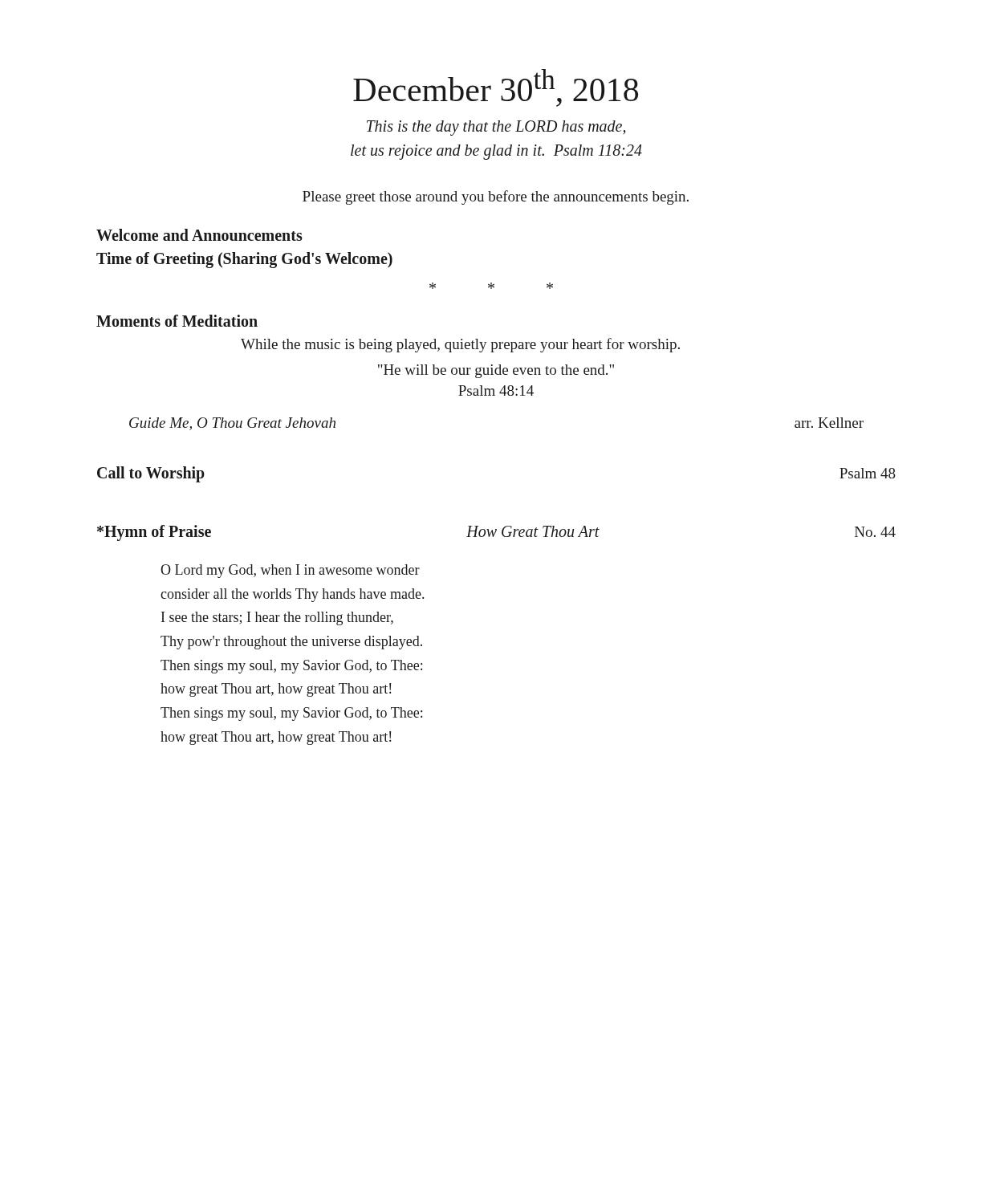
Task: Locate the section header that says "Moments of Meditation"
Action: (177, 321)
